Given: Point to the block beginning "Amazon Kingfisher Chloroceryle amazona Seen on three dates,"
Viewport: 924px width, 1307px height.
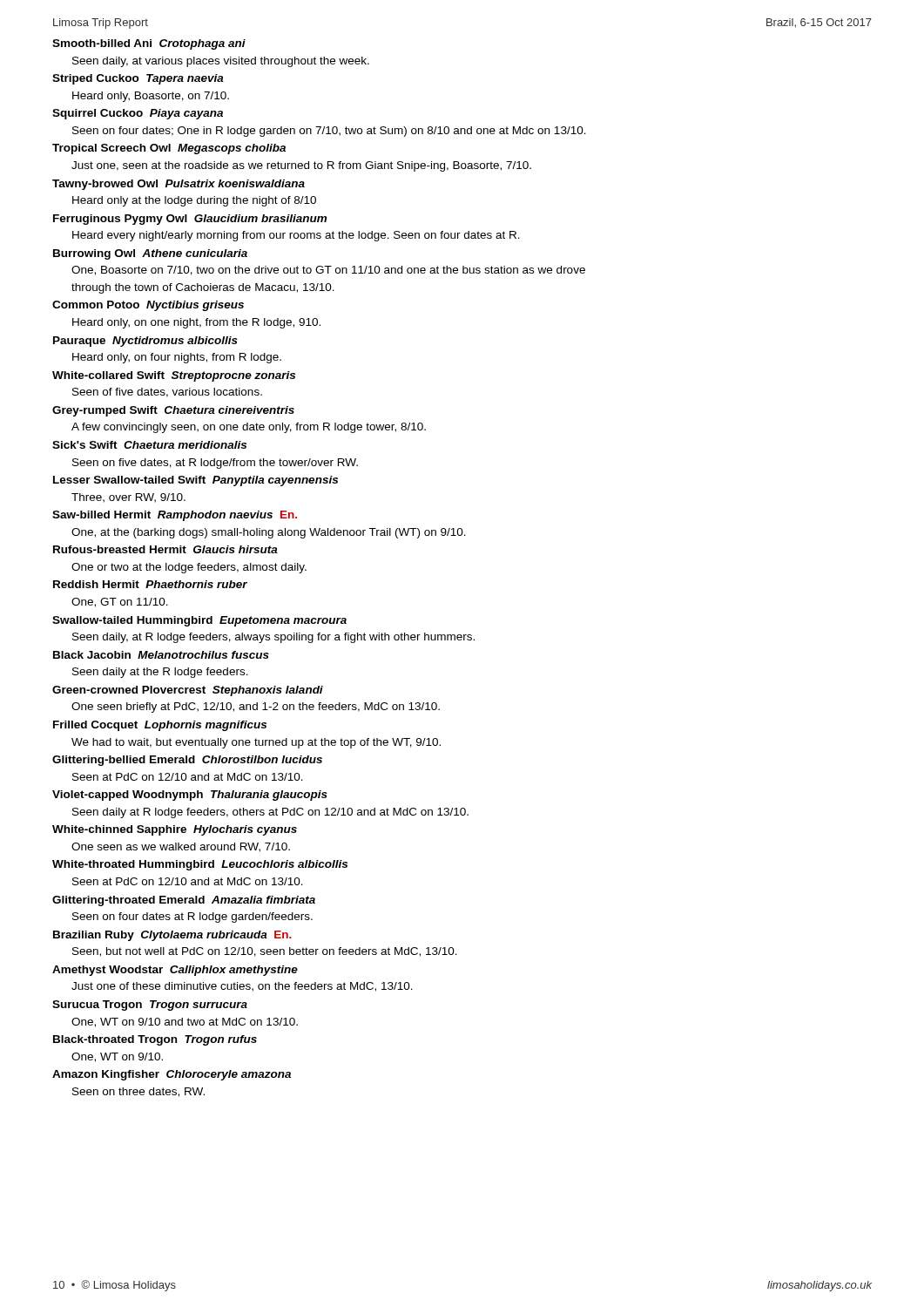Looking at the screenshot, I should tap(172, 1083).
